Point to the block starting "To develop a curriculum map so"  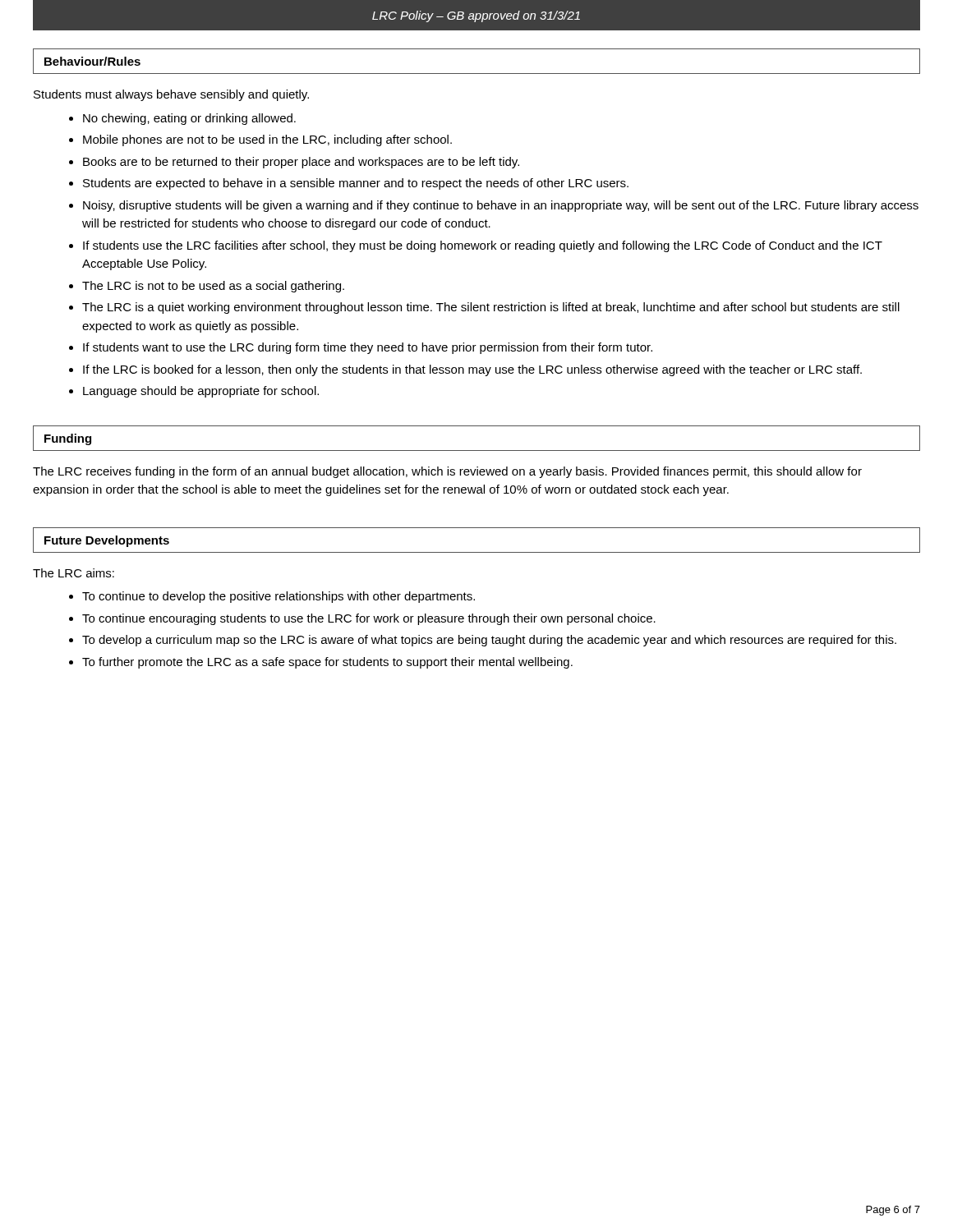[x=490, y=639]
